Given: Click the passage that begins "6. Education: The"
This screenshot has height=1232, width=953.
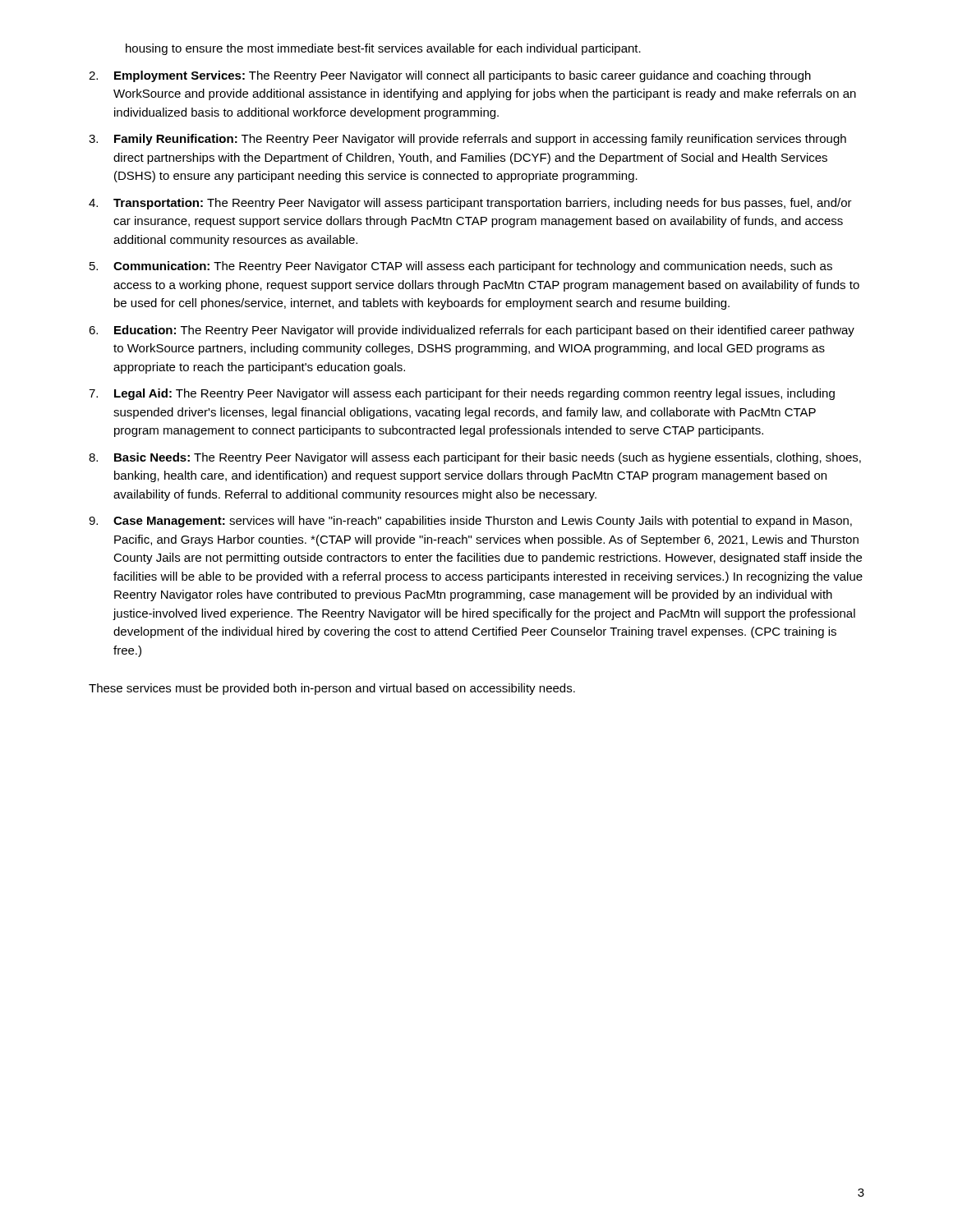Looking at the screenshot, I should point(476,348).
